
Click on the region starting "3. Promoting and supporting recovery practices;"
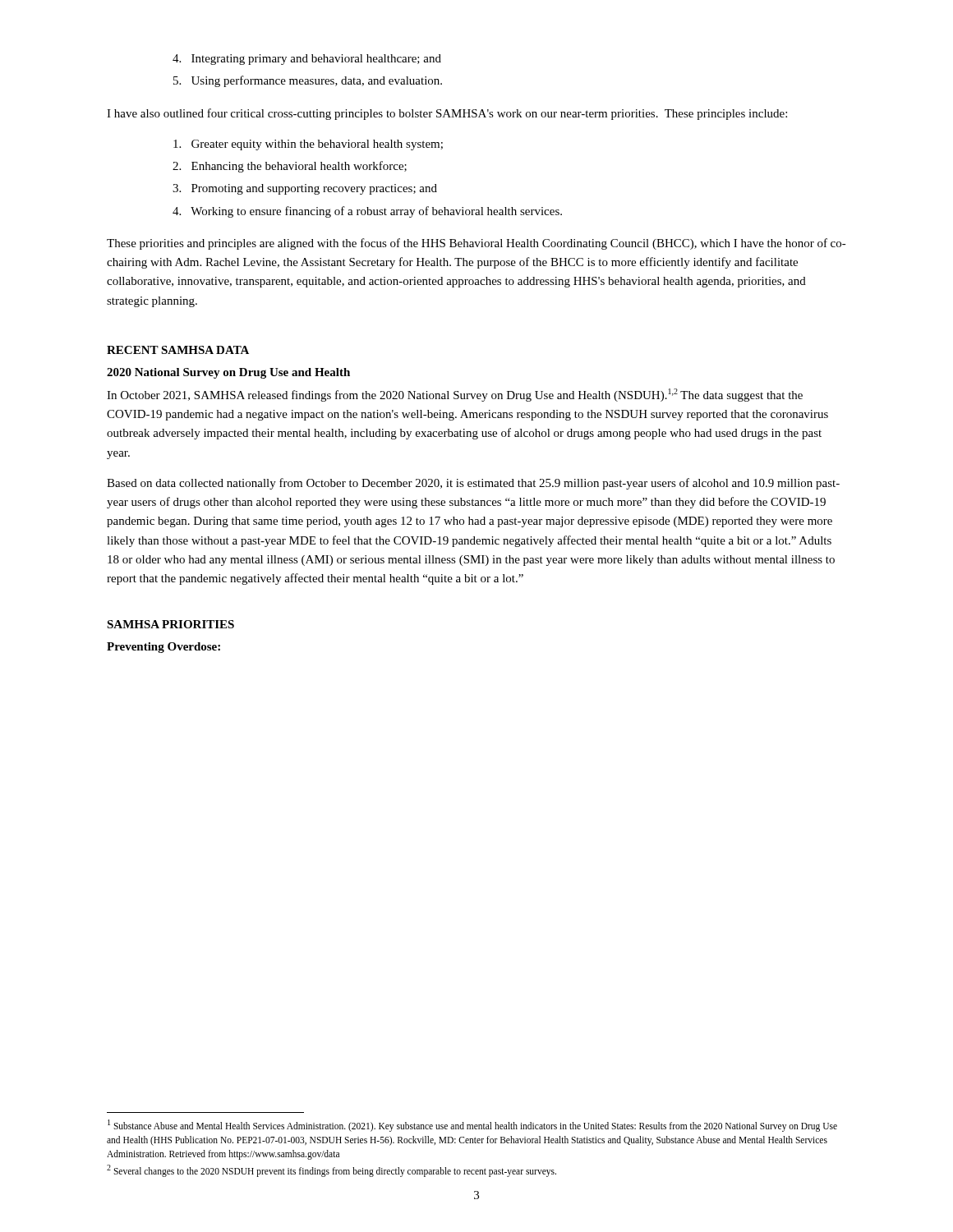[305, 188]
